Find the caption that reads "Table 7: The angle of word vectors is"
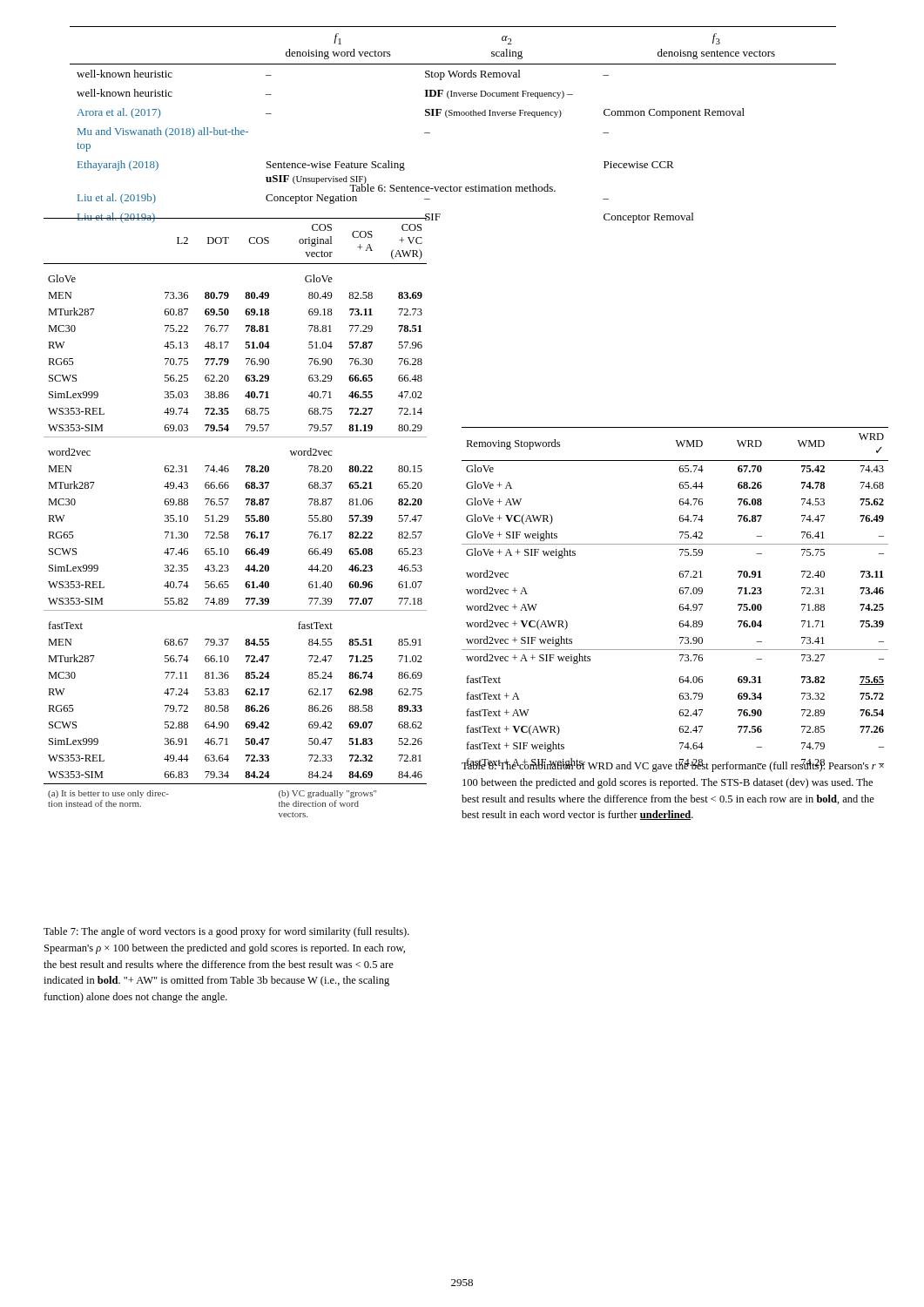This screenshot has height=1307, width=924. click(x=227, y=964)
